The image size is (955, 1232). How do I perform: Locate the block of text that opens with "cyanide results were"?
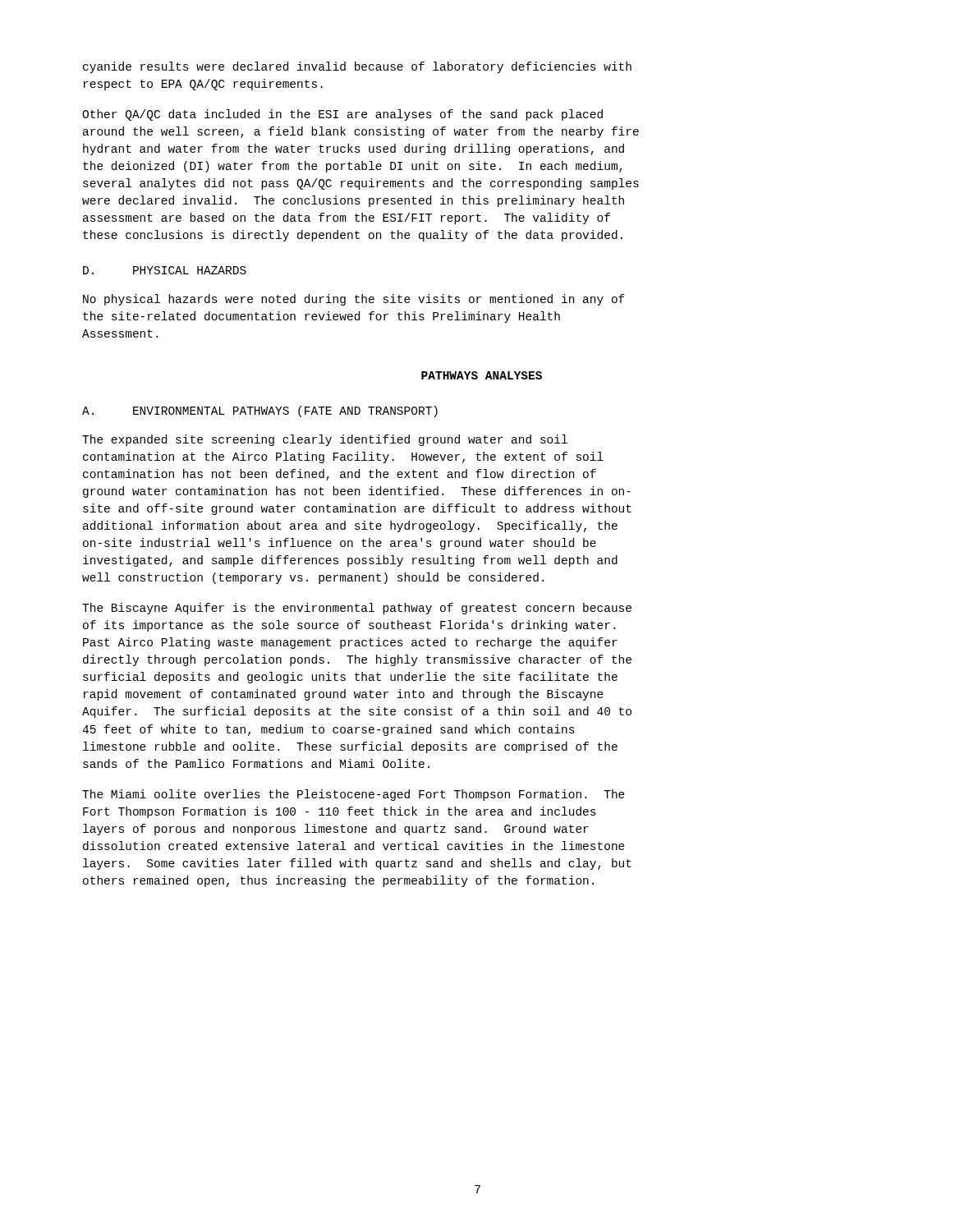(x=357, y=76)
